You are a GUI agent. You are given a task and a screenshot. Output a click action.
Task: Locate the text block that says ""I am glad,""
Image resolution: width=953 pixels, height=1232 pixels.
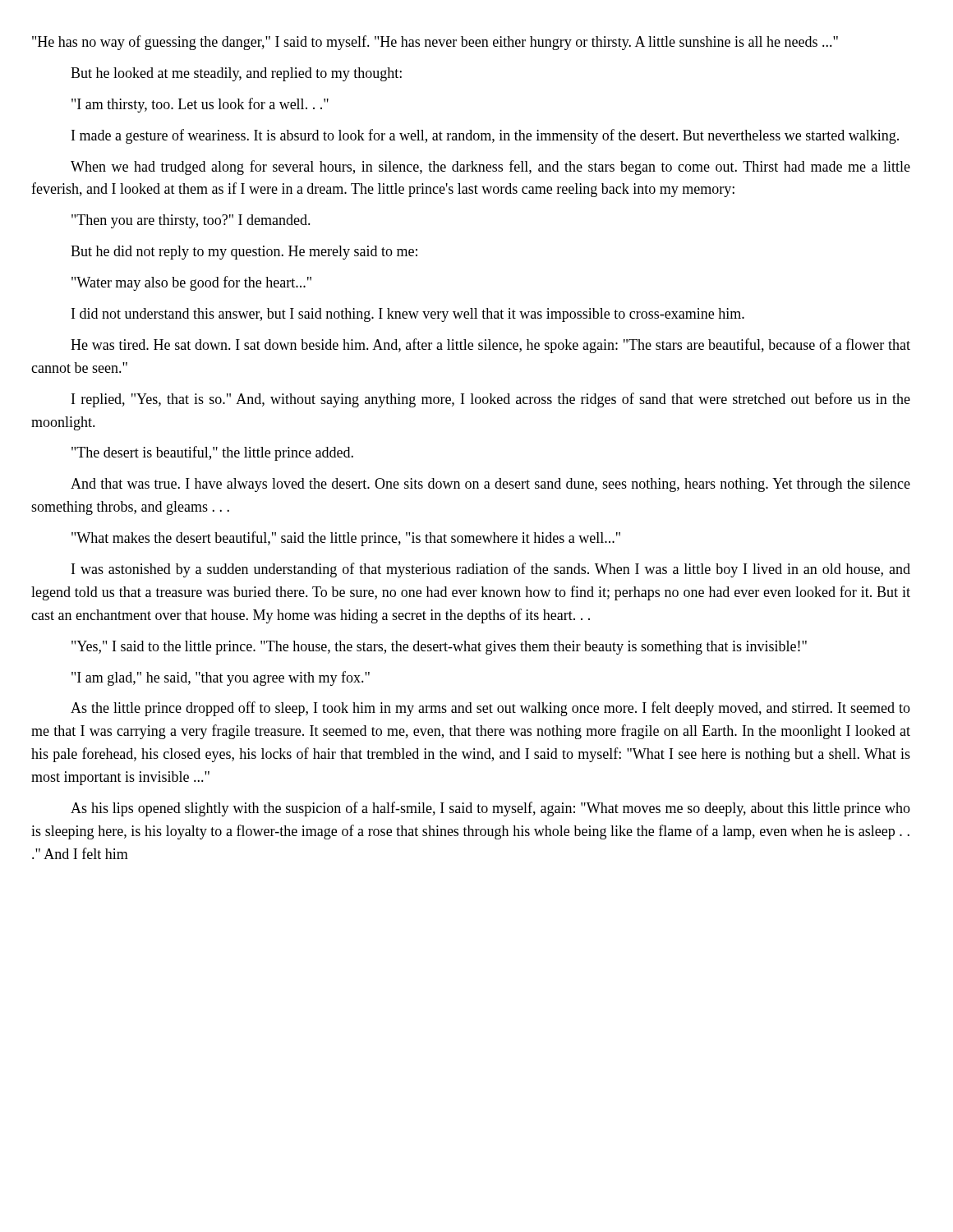click(x=220, y=677)
